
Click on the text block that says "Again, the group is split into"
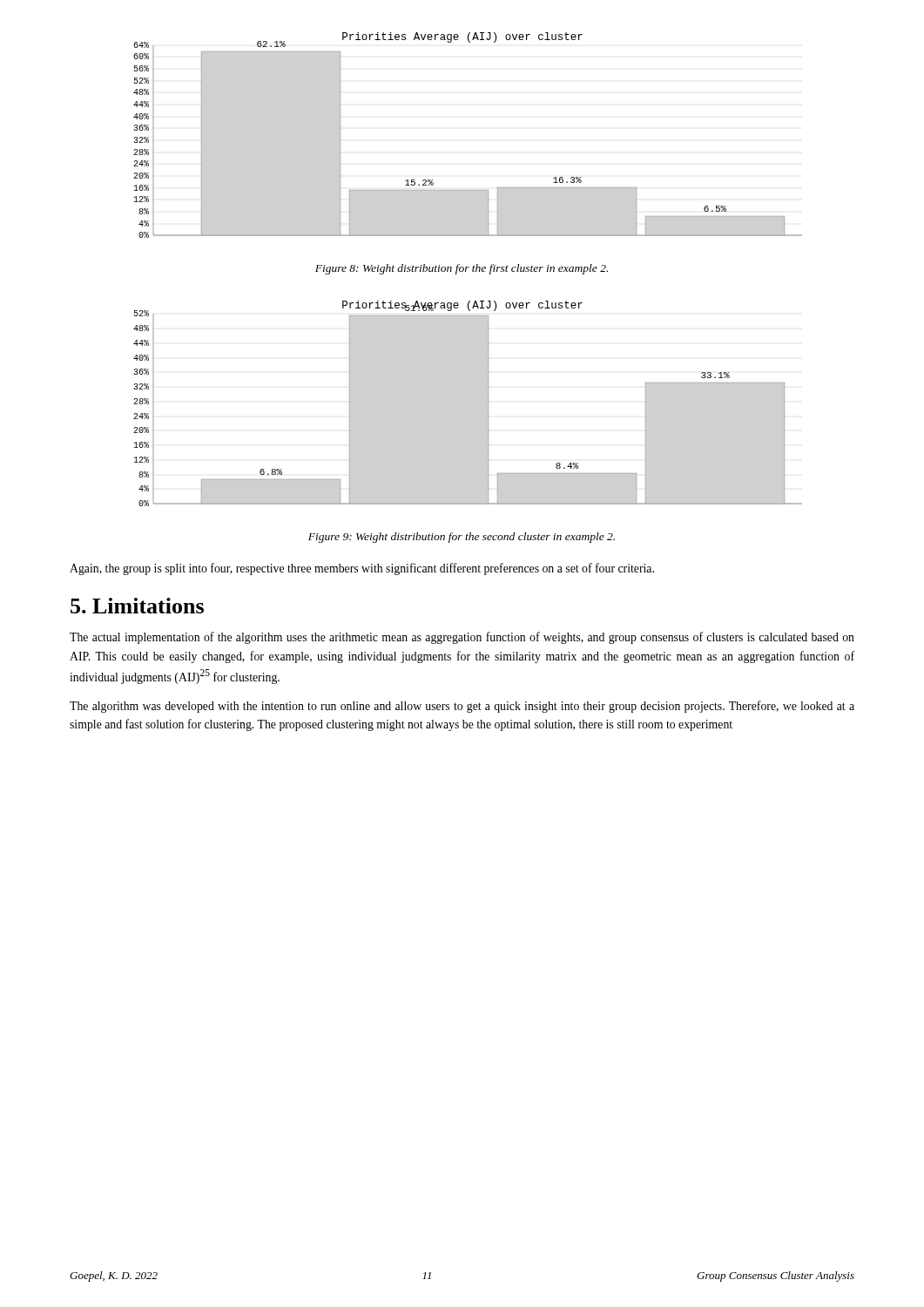coord(362,569)
